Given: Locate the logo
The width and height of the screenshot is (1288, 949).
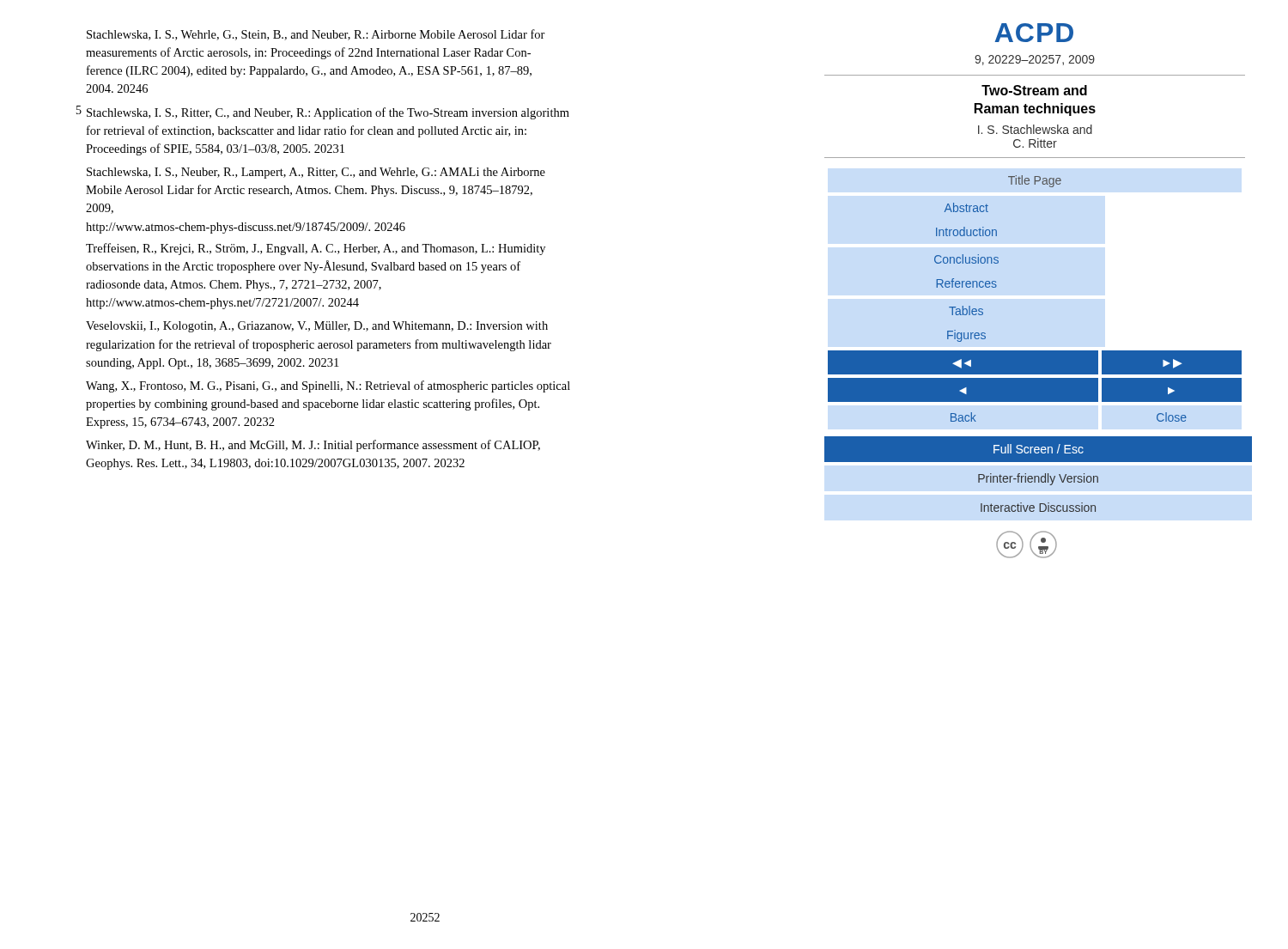Looking at the screenshot, I should pyautogui.click(x=1035, y=546).
